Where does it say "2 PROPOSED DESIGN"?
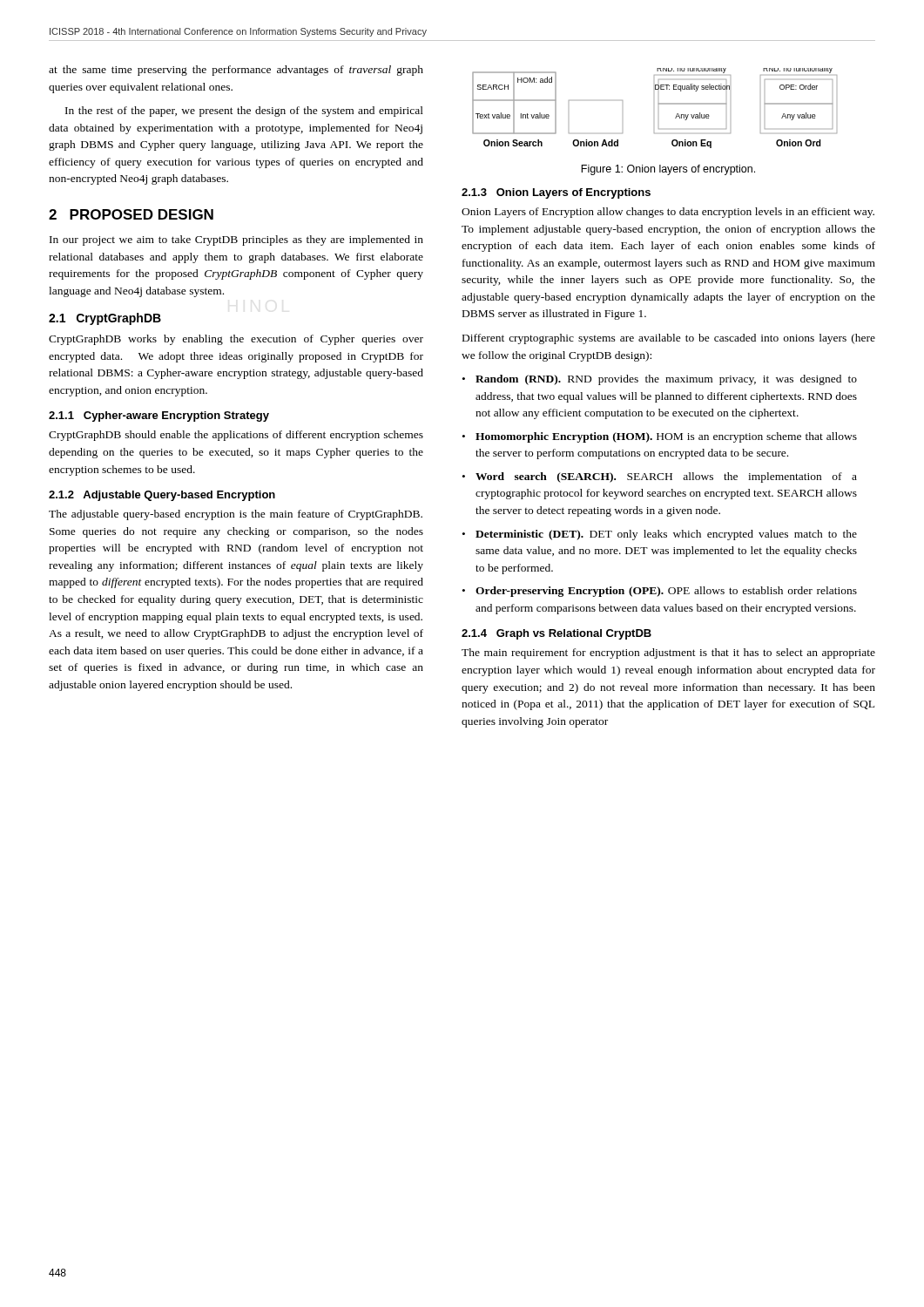The image size is (924, 1307). click(x=131, y=214)
